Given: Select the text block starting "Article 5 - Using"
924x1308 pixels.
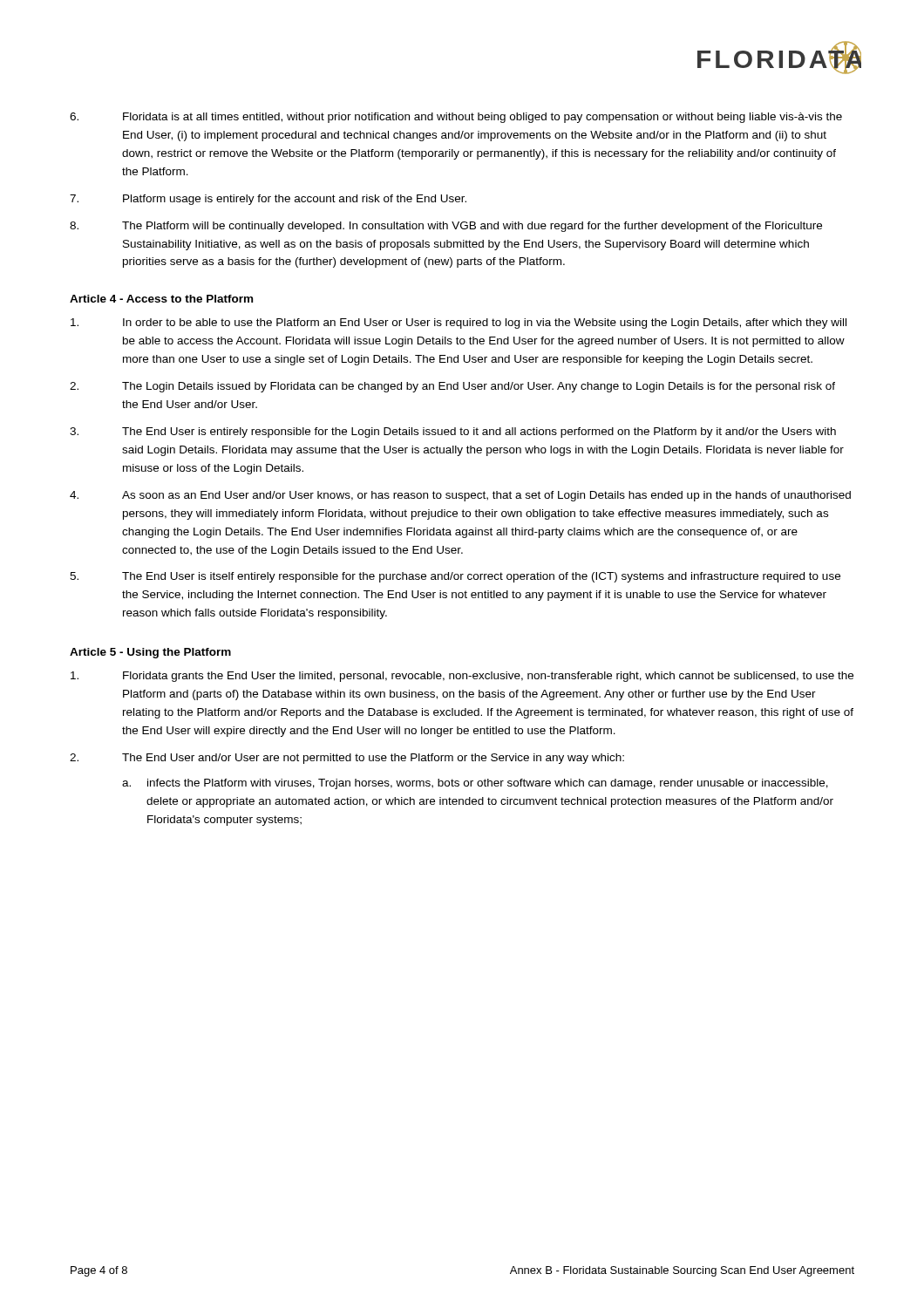Looking at the screenshot, I should 151,652.
